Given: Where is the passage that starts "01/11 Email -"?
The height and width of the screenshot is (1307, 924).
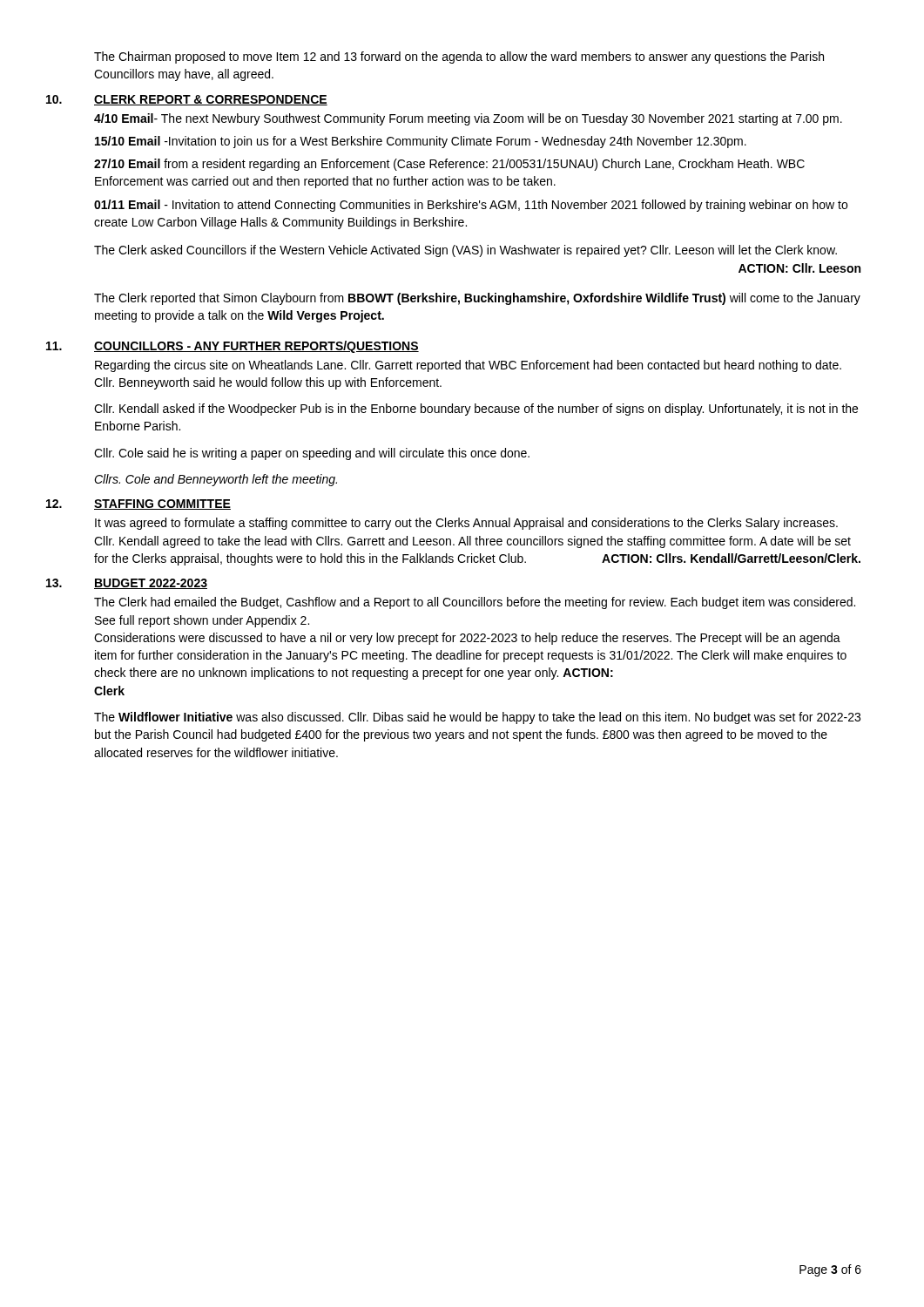Looking at the screenshot, I should (471, 213).
